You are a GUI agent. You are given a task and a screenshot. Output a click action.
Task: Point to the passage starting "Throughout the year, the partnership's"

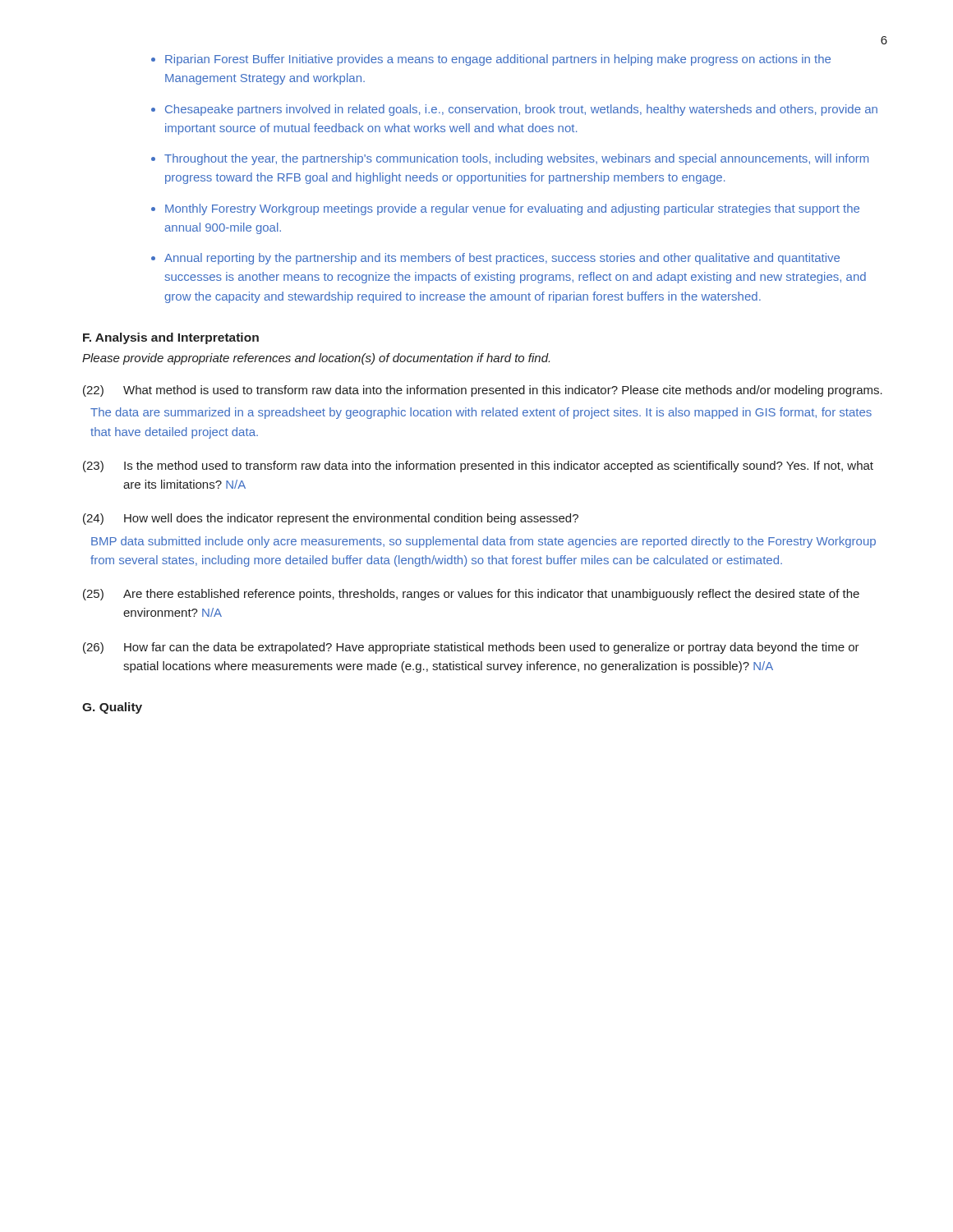(517, 168)
